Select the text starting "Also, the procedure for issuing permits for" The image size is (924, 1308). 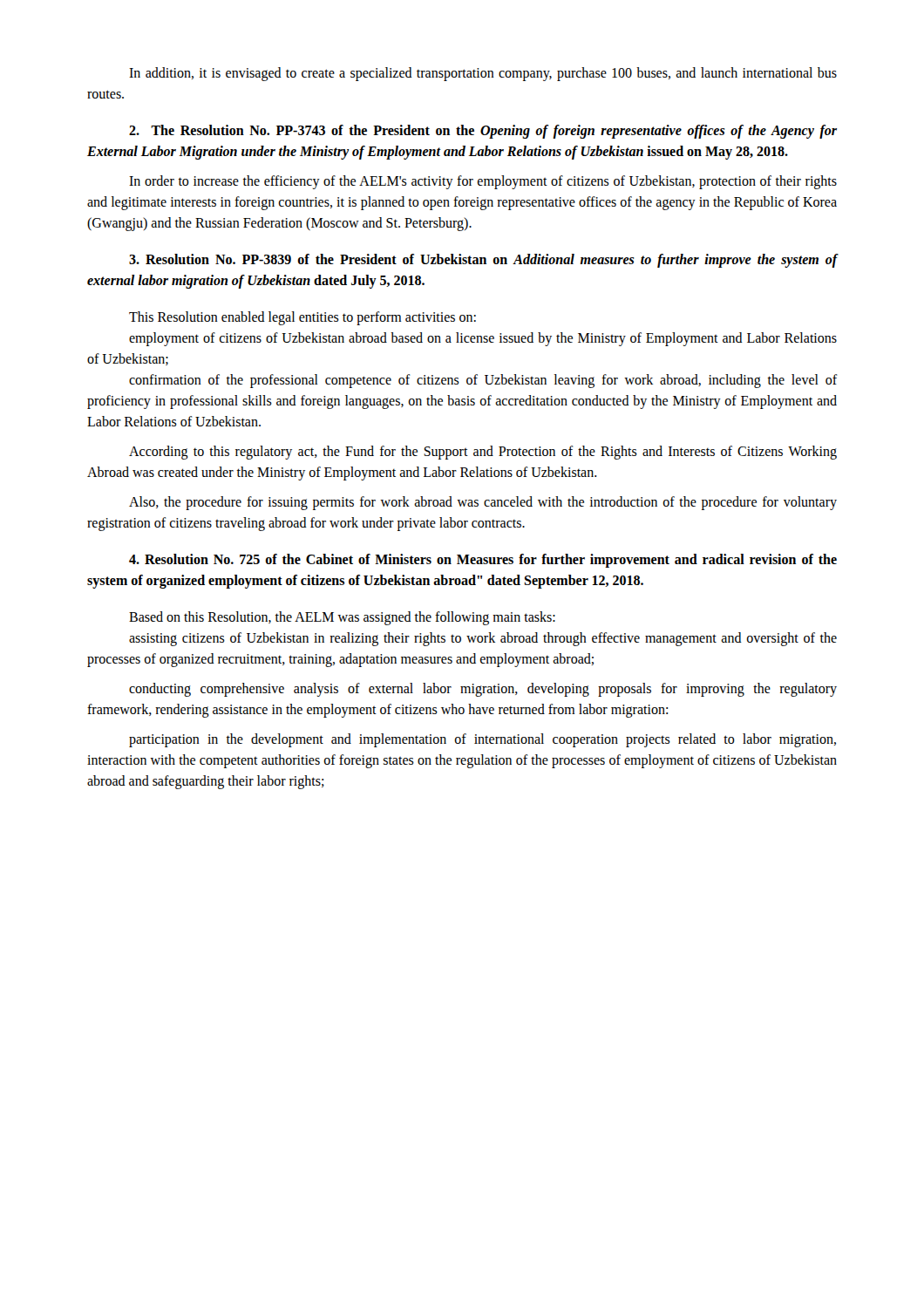click(462, 513)
